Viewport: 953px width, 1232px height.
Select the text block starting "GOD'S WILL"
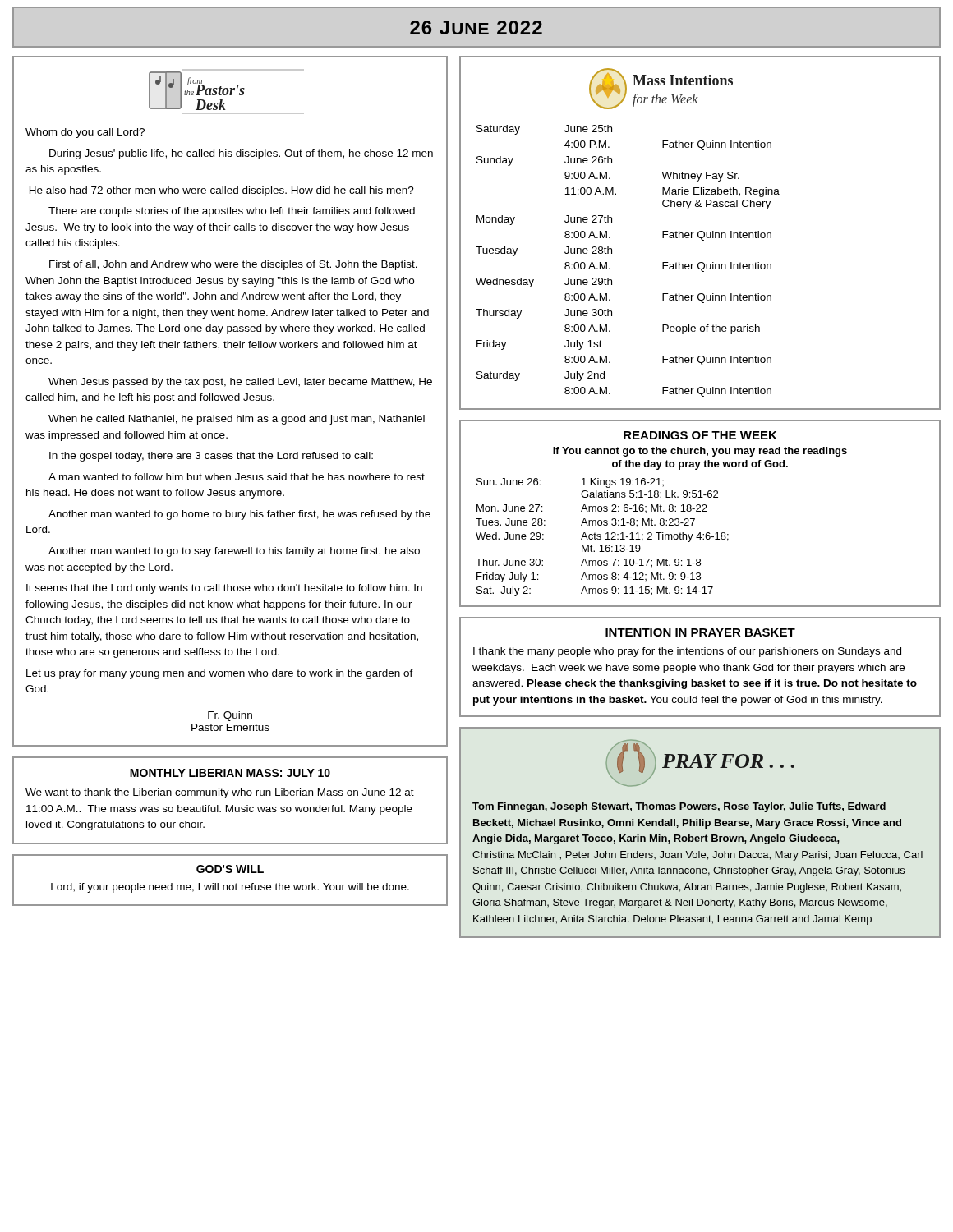[x=230, y=869]
